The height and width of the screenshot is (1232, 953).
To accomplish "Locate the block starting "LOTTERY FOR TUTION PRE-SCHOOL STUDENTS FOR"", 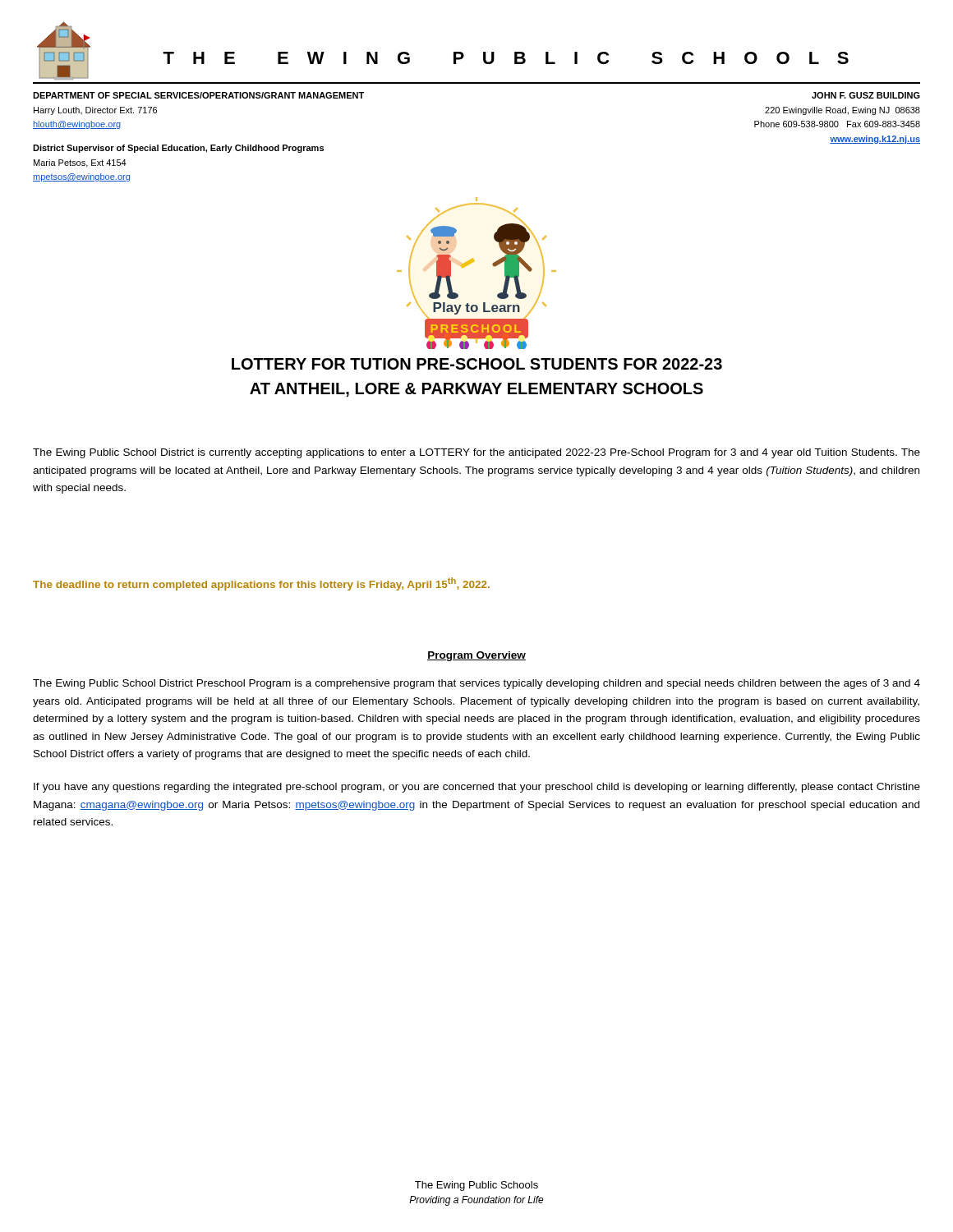I will point(476,376).
